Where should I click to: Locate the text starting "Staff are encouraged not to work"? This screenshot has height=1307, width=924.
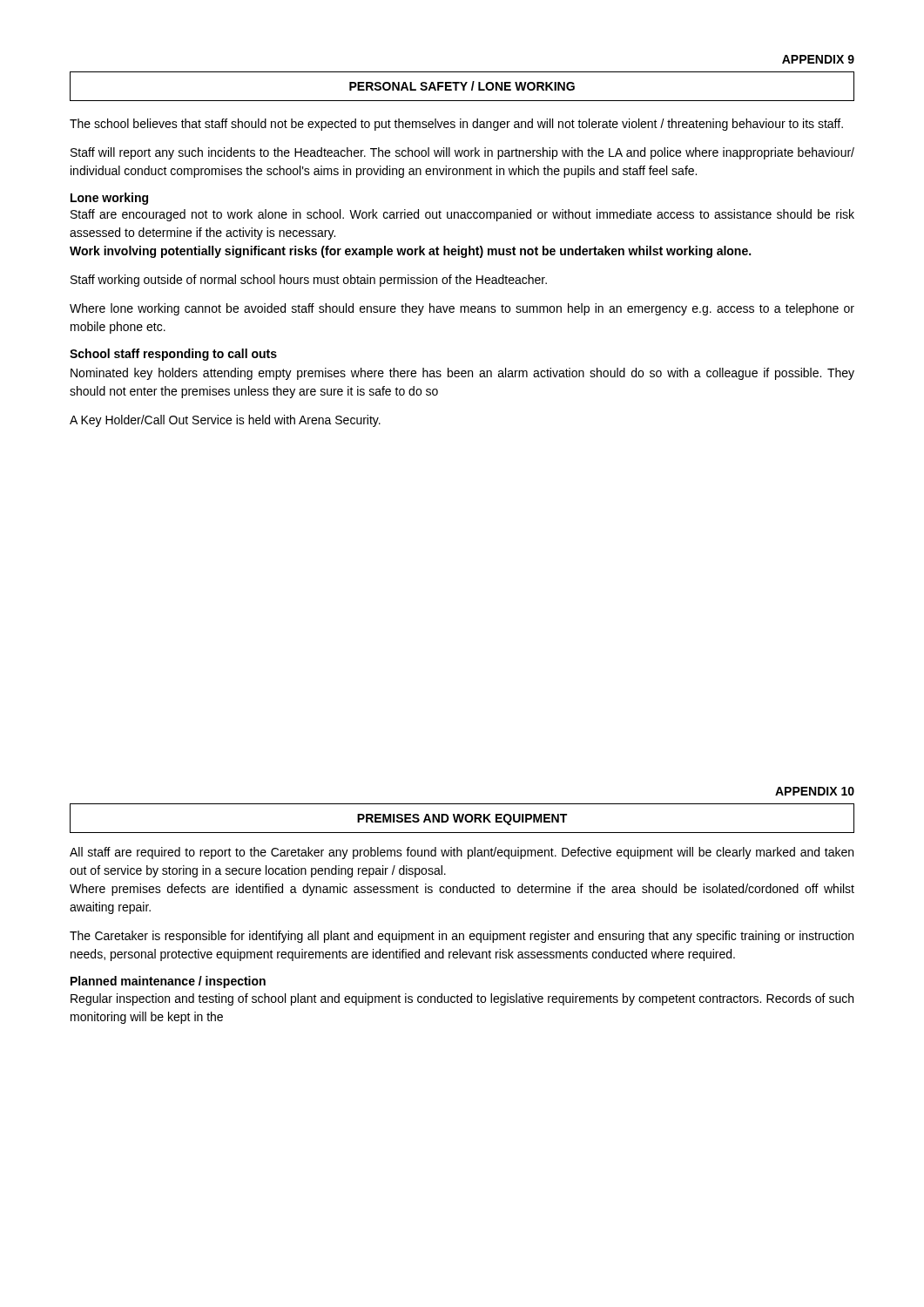tap(462, 215)
